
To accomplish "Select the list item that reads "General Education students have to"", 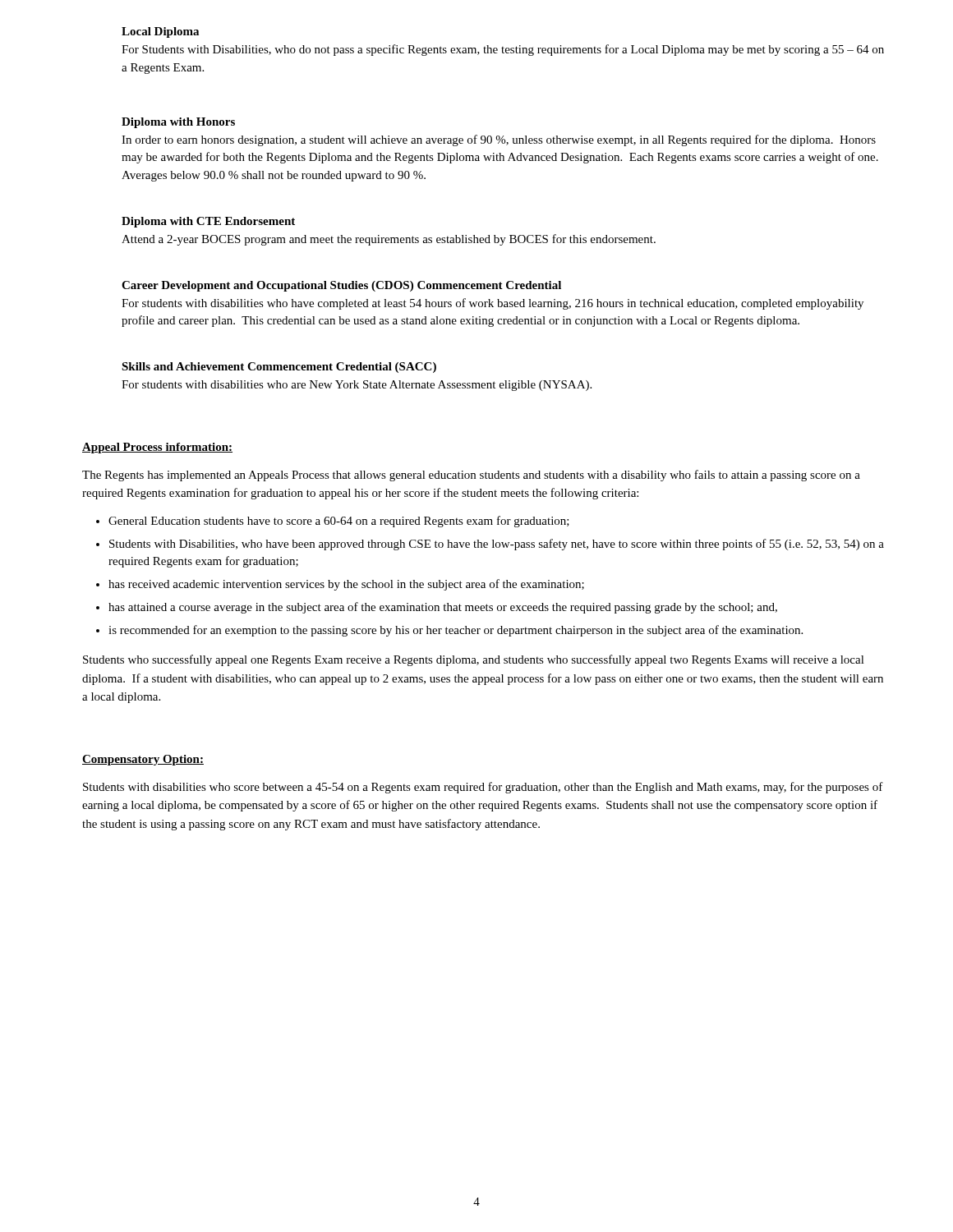I will click(339, 521).
